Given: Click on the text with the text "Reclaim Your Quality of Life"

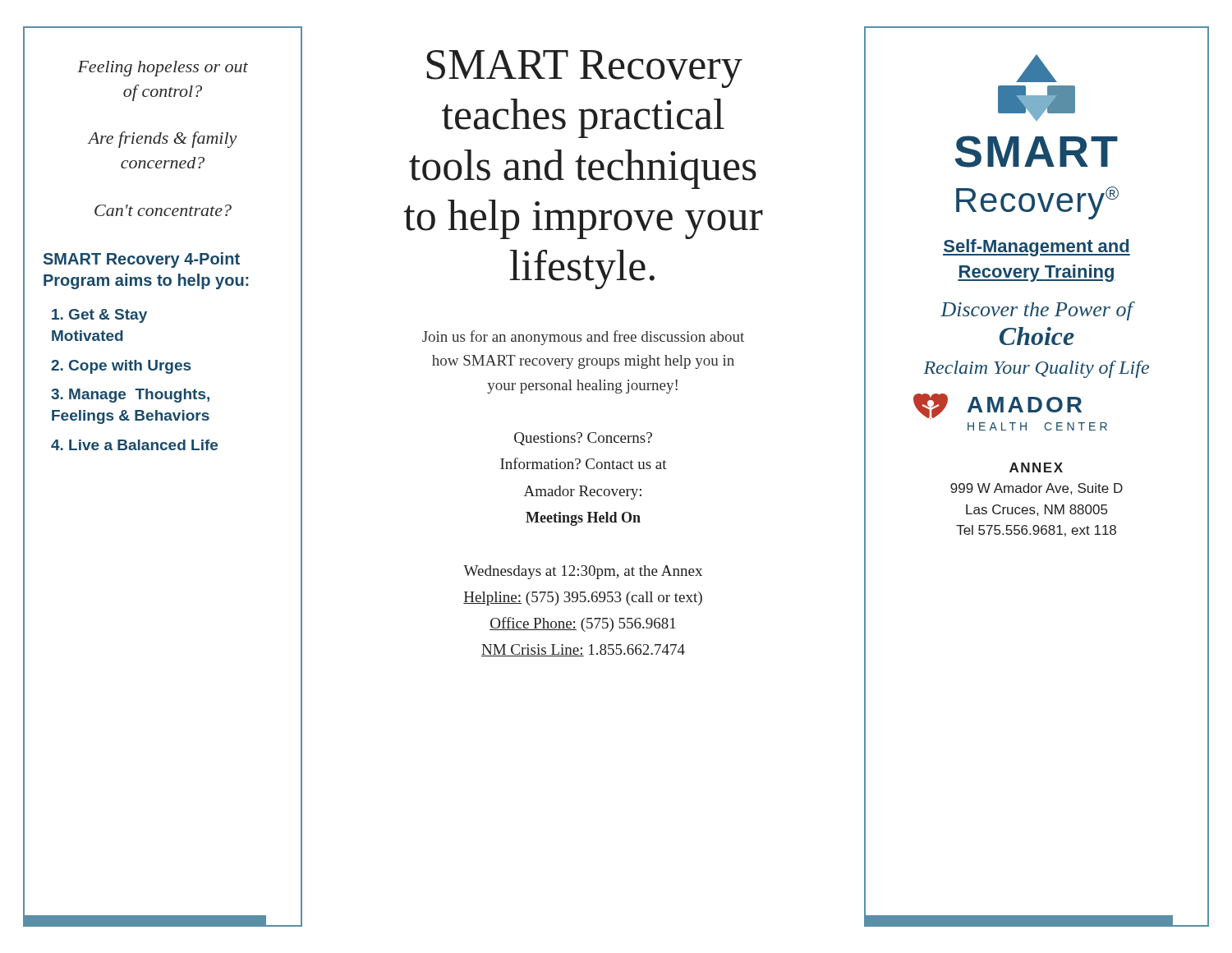Looking at the screenshot, I should pos(1036,367).
